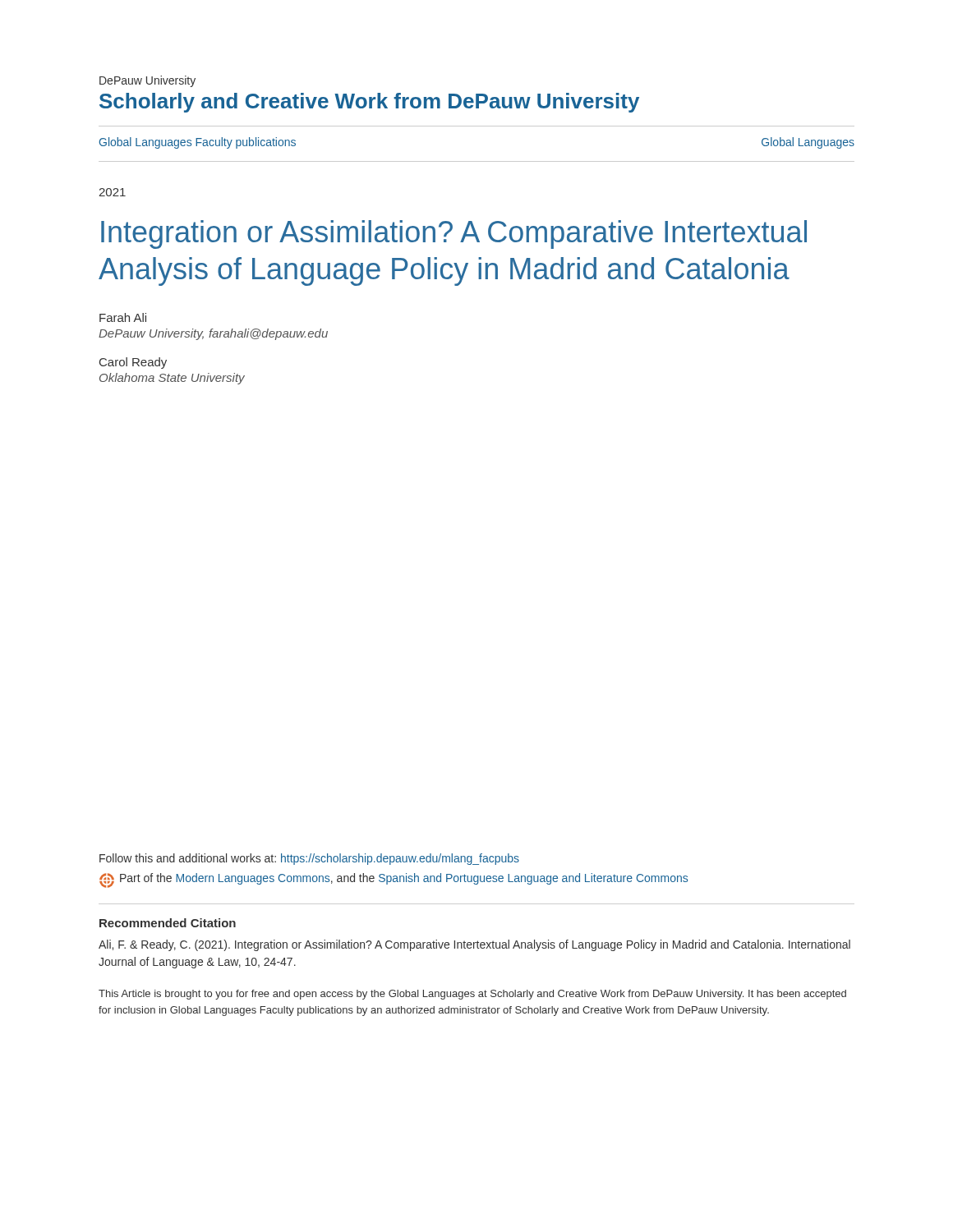
Task: Find the text block containing "This Article is"
Action: pos(473,1001)
